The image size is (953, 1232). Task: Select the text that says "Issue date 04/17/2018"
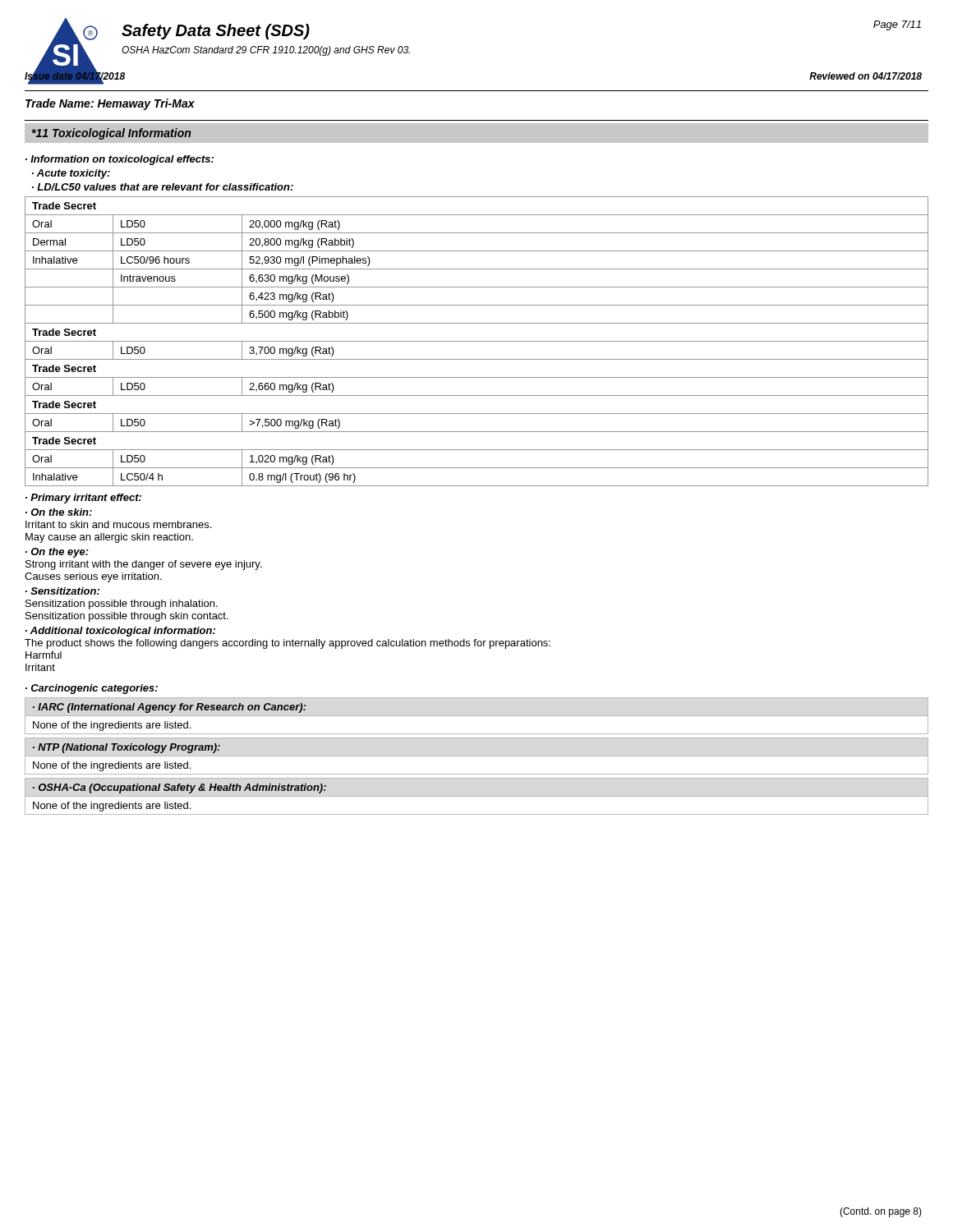[75, 76]
